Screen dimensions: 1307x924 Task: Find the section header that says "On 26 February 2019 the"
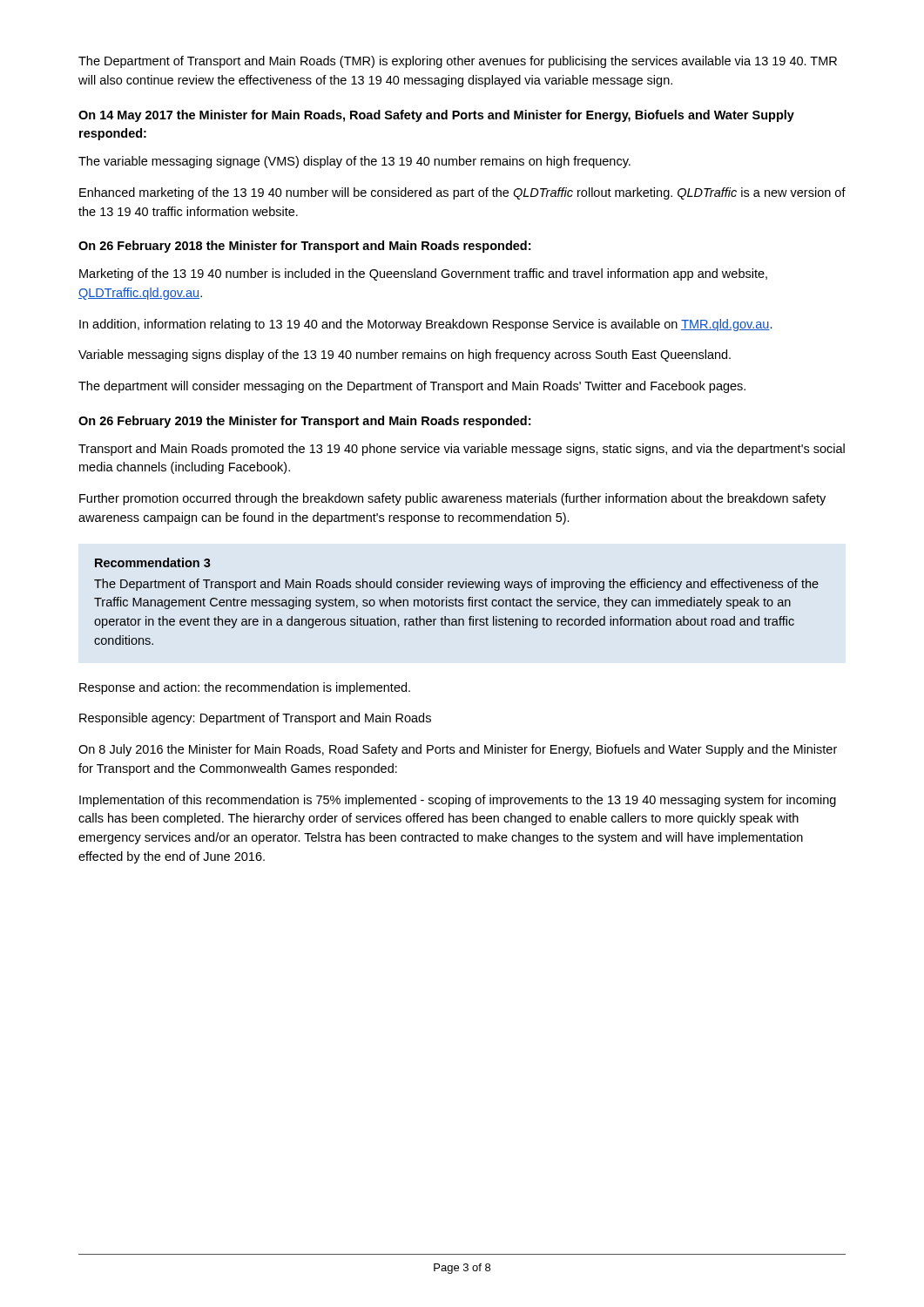point(305,421)
